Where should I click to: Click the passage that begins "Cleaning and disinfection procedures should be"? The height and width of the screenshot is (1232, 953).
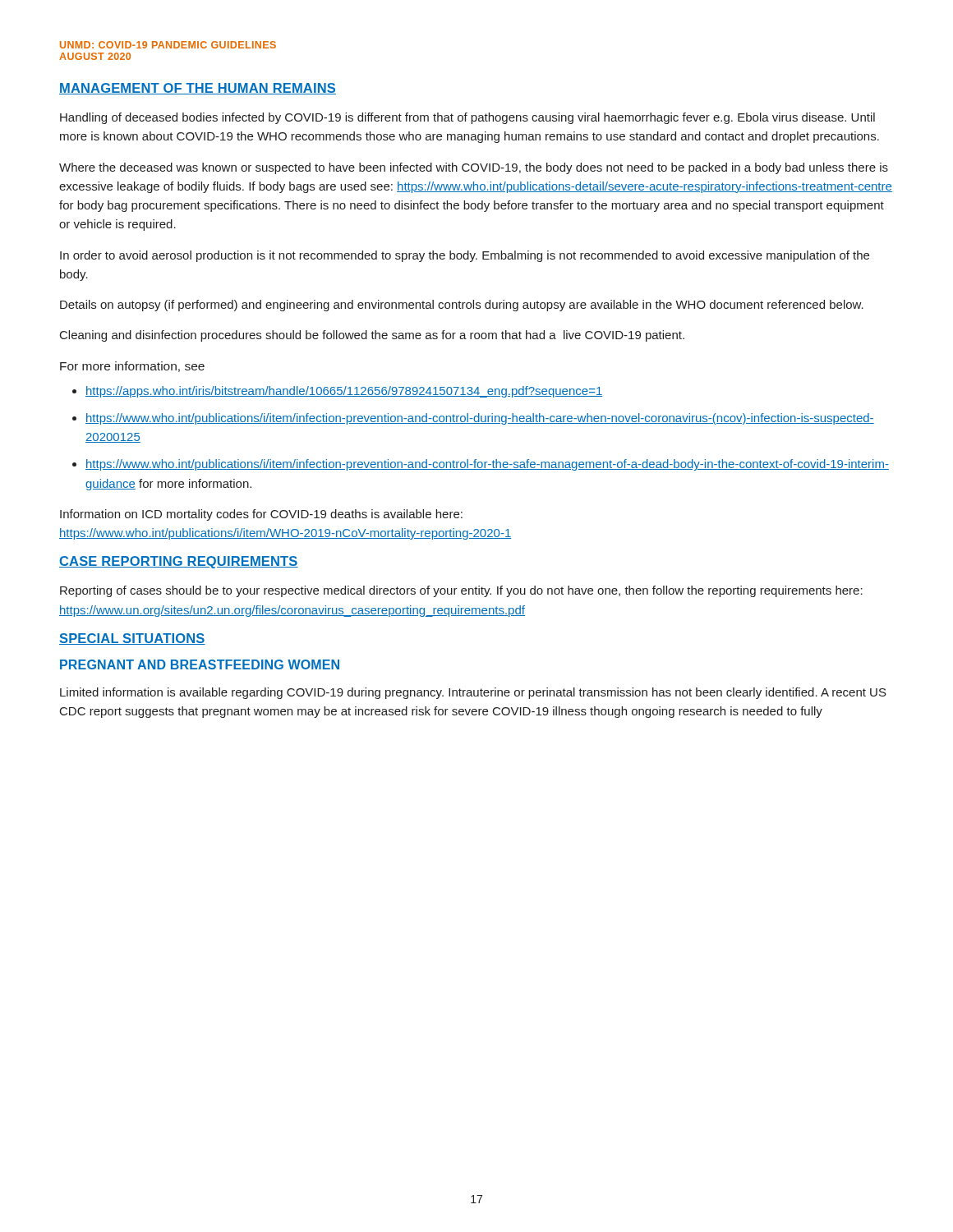point(476,335)
